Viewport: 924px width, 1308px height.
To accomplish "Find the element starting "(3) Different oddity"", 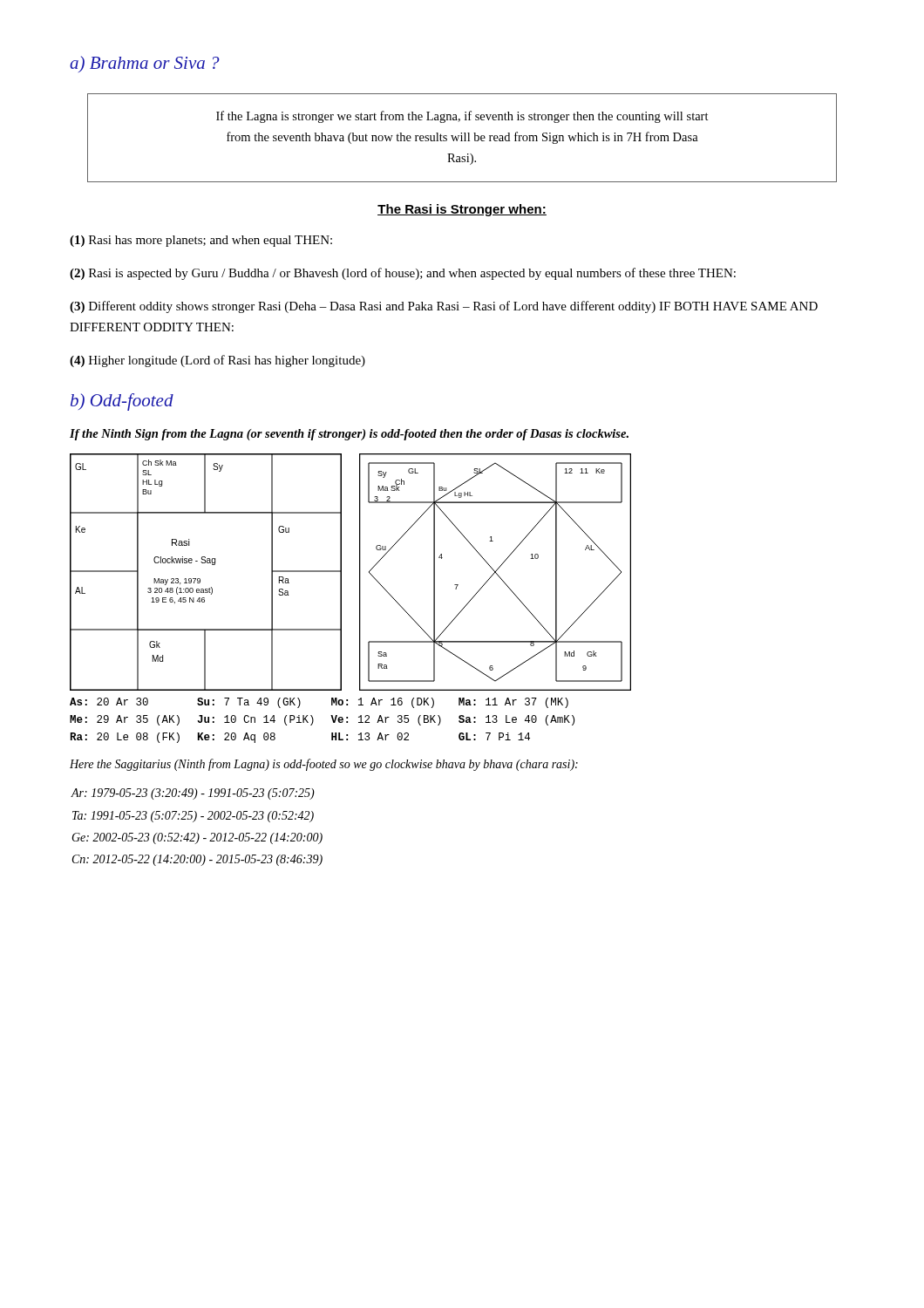I will [444, 316].
